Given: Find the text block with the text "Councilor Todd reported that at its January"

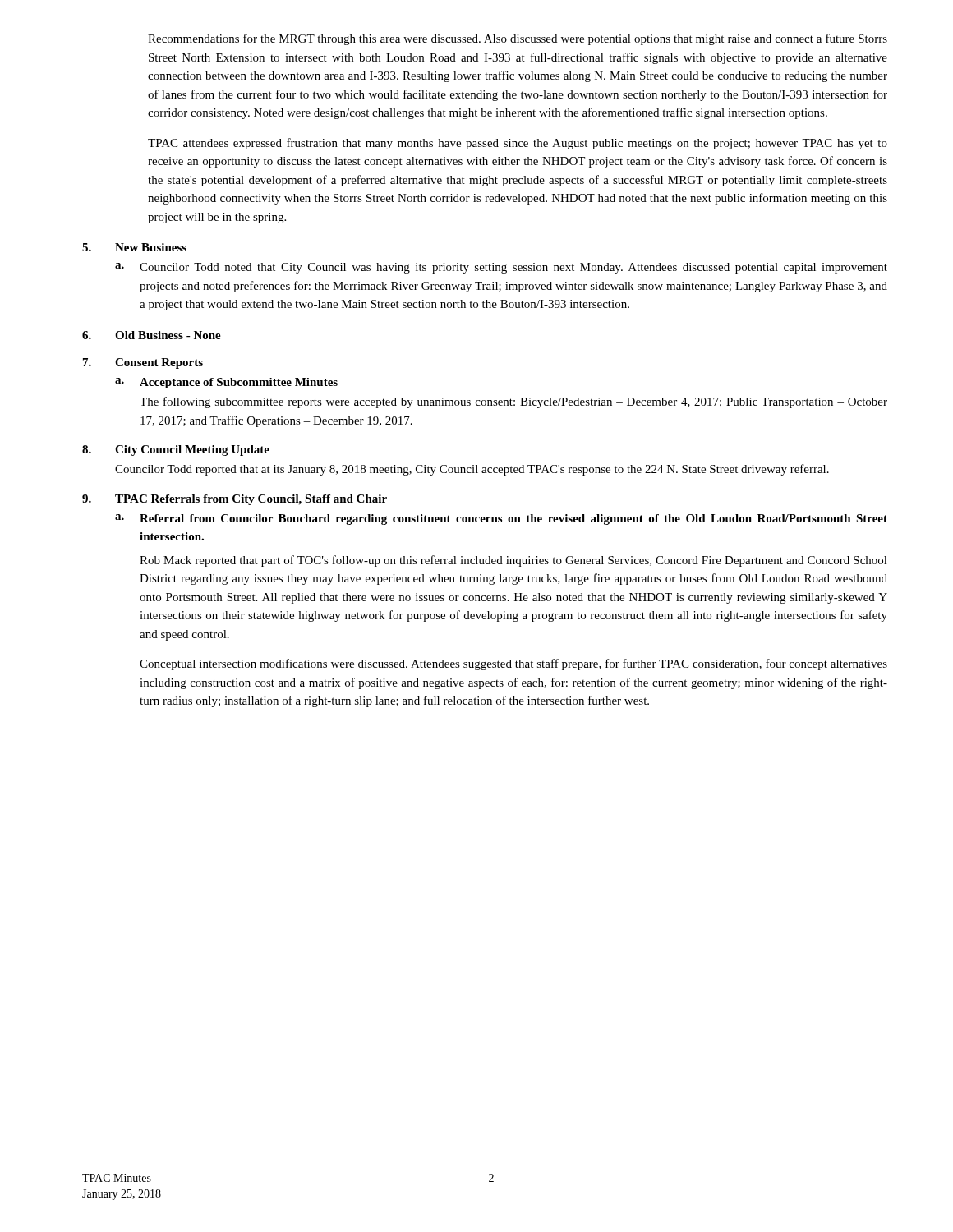Looking at the screenshot, I should pyautogui.click(x=472, y=469).
